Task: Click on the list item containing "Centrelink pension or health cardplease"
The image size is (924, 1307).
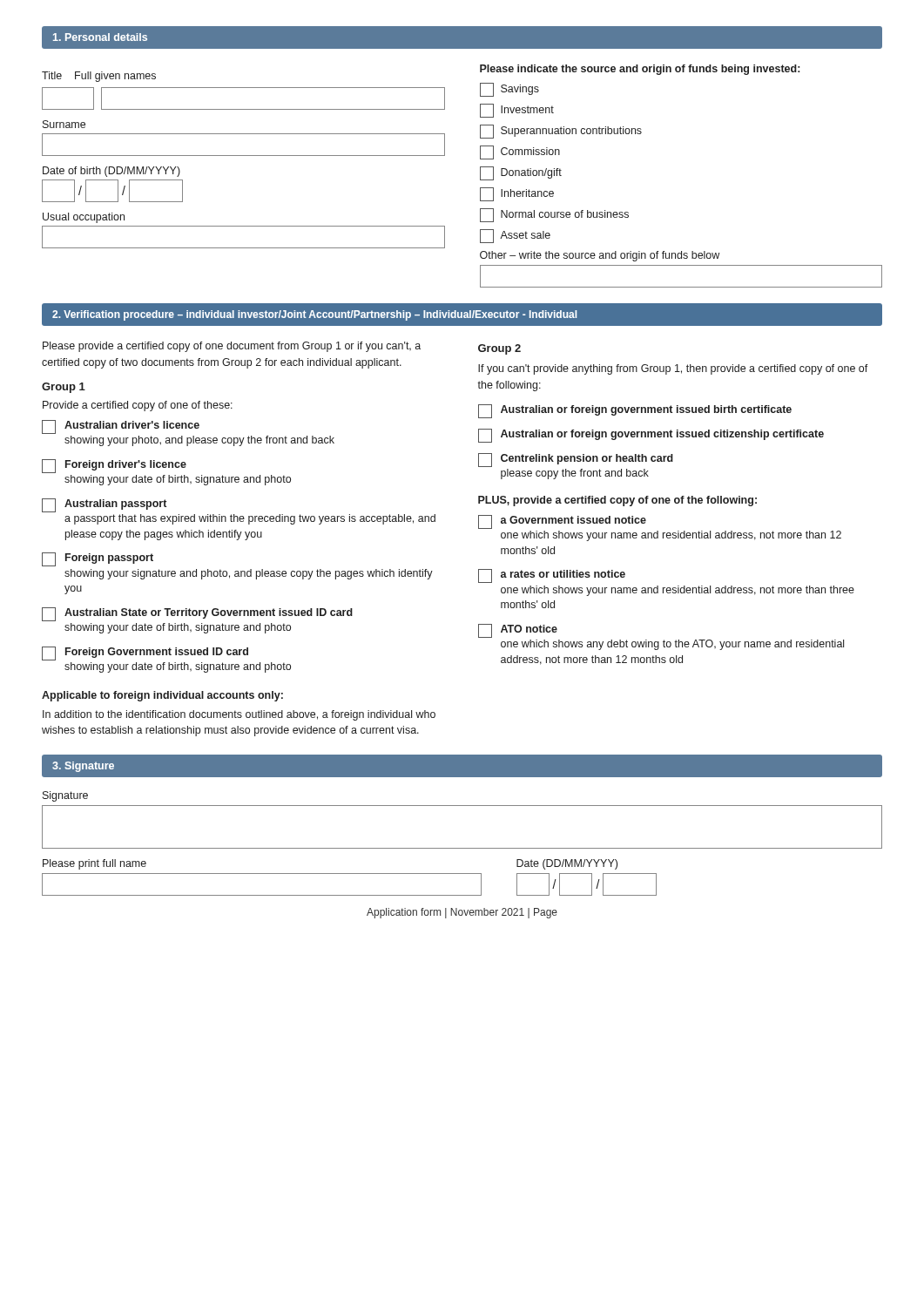Action: pyautogui.click(x=576, y=466)
